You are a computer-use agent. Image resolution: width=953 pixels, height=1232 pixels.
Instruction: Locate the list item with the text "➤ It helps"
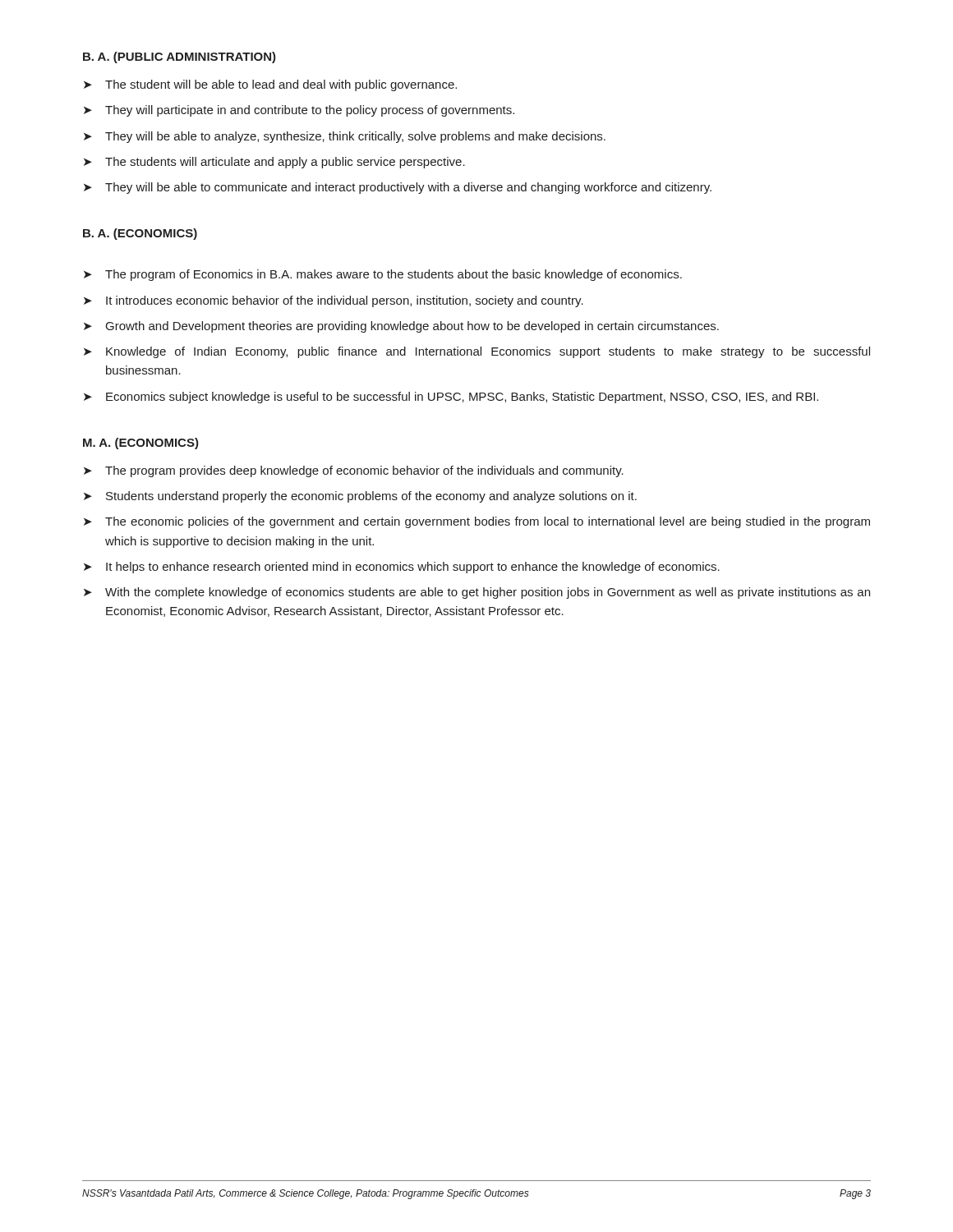(476, 566)
